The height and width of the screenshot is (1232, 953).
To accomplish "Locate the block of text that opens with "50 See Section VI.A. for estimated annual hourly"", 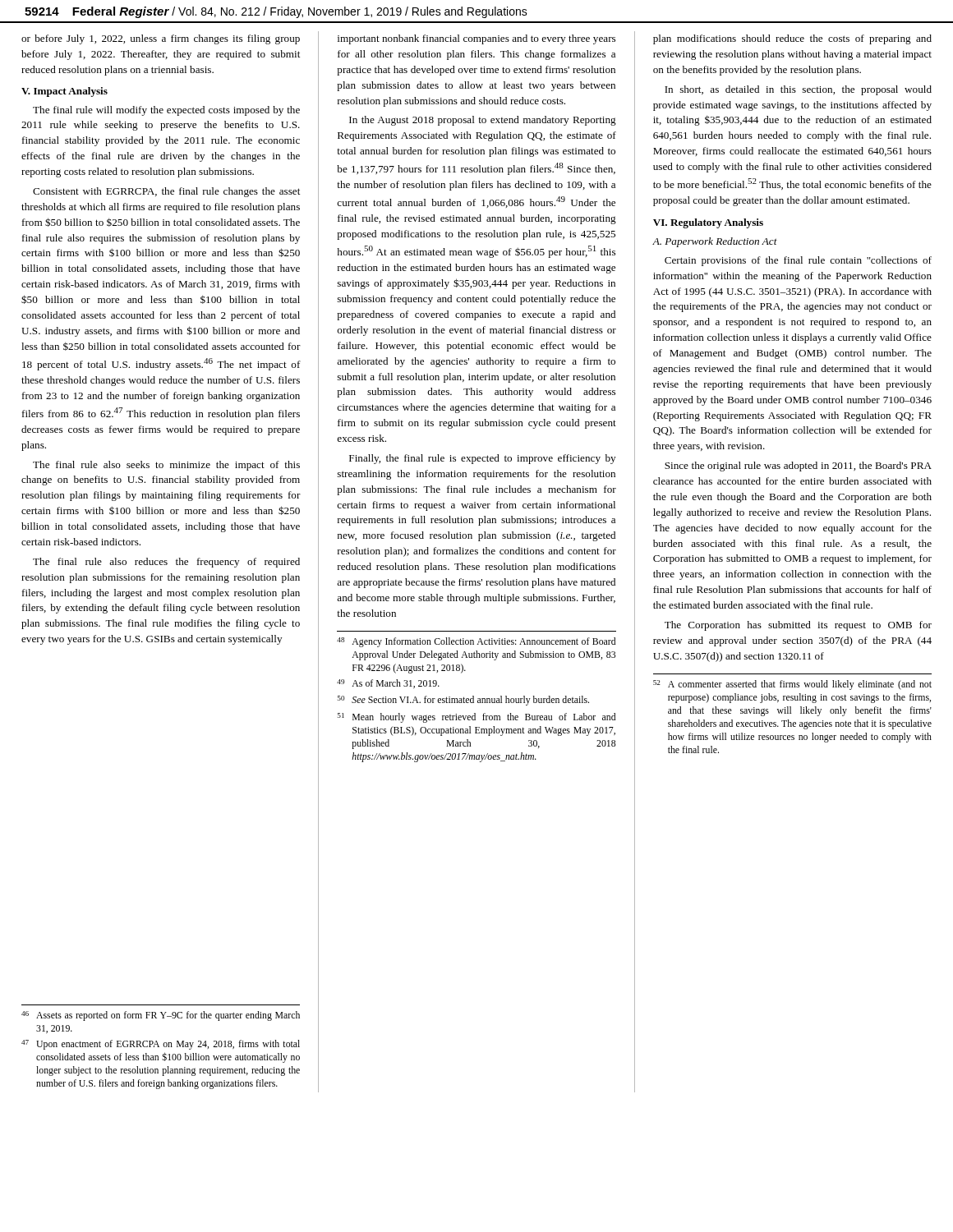I will (x=463, y=701).
